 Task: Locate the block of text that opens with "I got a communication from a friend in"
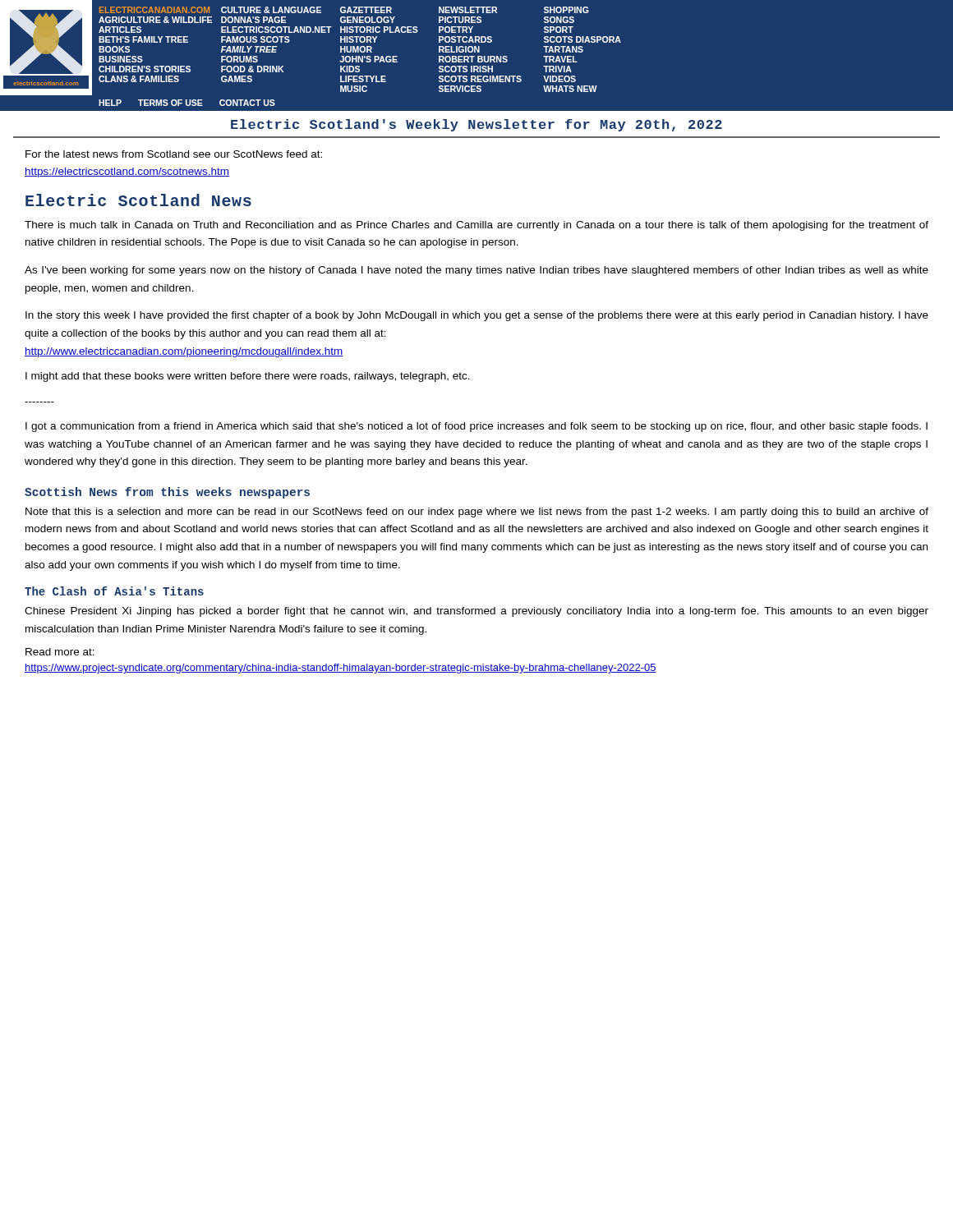pos(476,444)
